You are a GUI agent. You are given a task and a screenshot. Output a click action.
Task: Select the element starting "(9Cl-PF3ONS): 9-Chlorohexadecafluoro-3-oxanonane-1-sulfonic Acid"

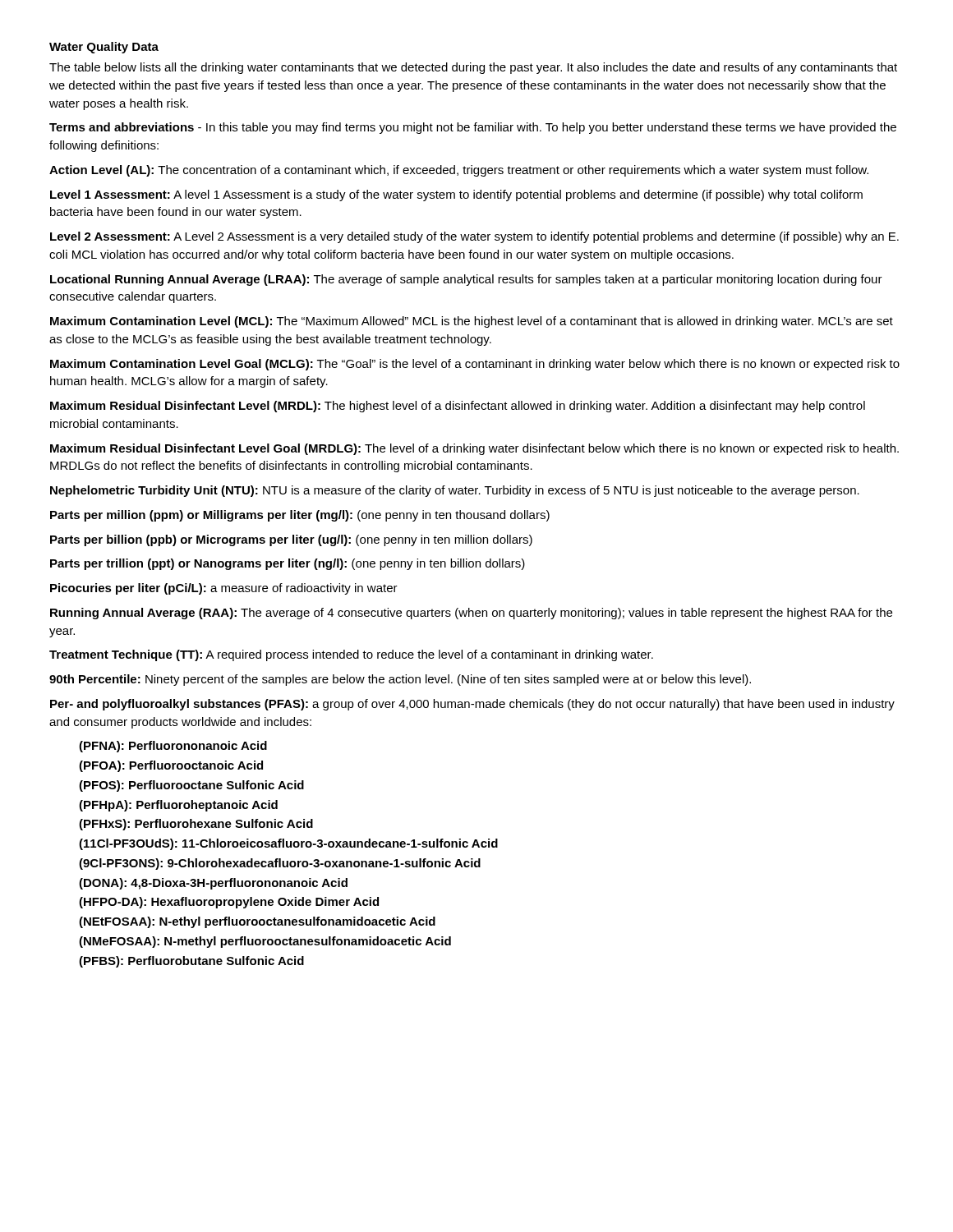click(x=280, y=863)
